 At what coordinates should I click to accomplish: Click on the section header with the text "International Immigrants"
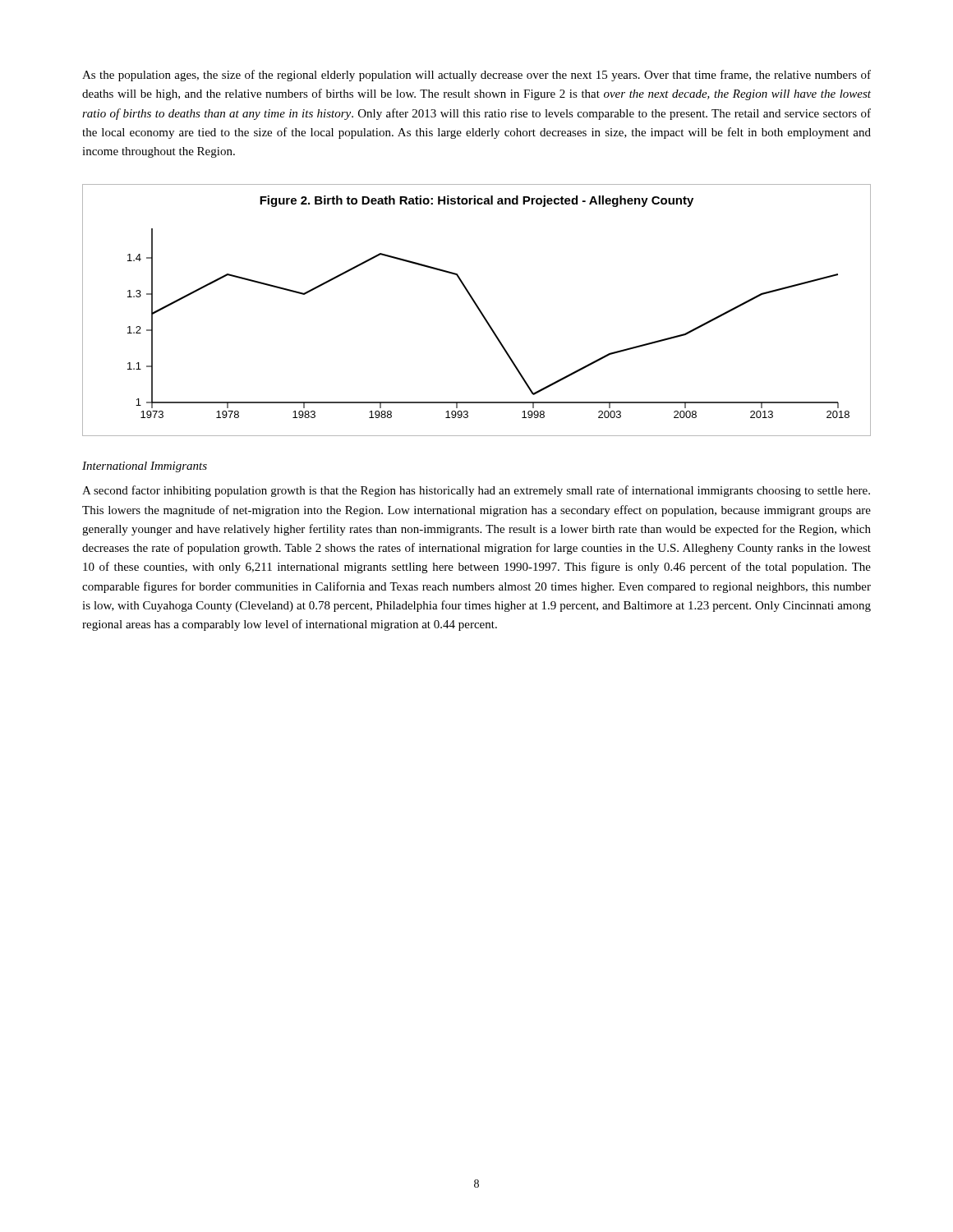[145, 466]
